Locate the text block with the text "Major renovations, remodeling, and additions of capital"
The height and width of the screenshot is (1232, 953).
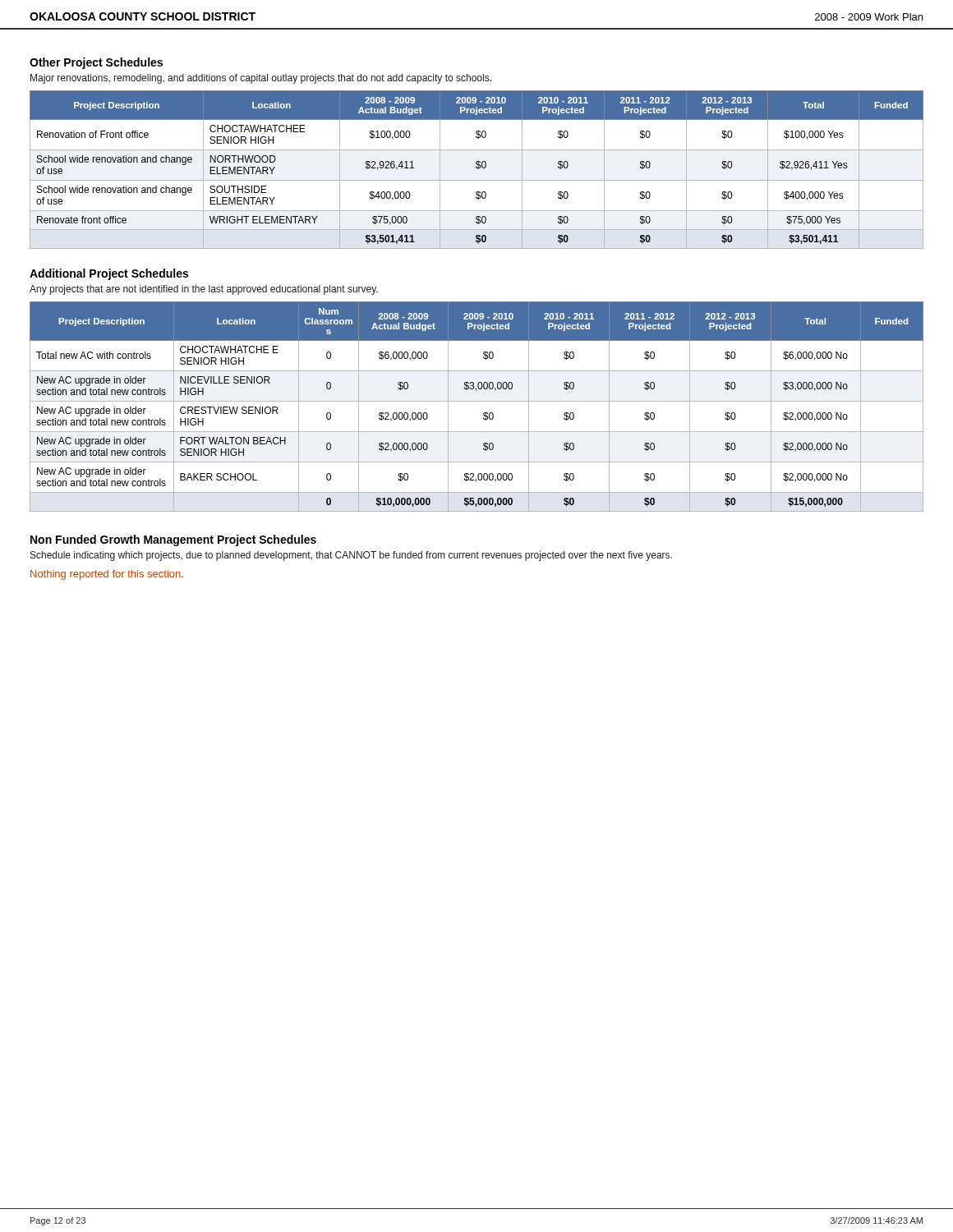click(261, 78)
